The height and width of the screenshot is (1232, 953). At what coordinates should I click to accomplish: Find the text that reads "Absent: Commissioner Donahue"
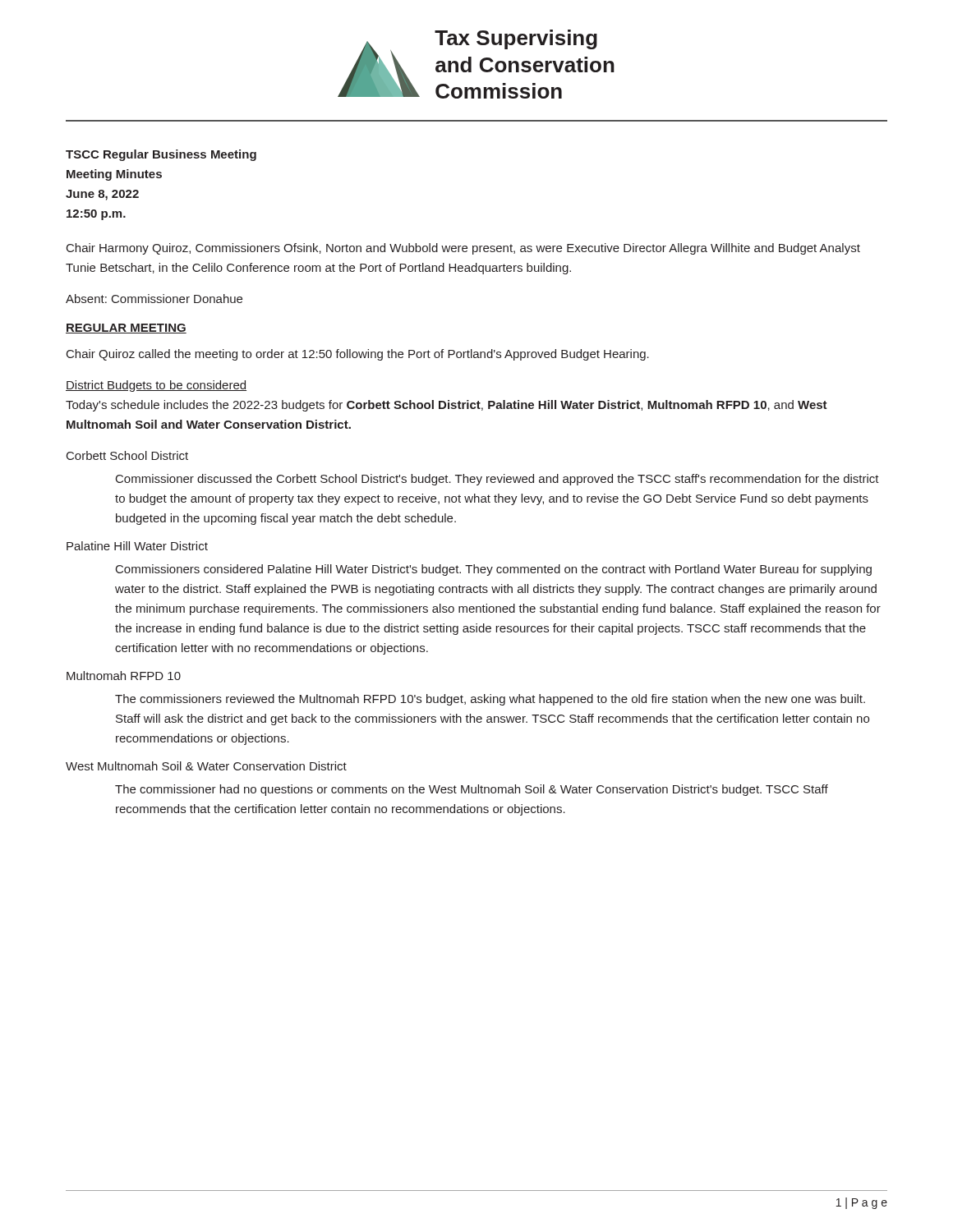(154, 298)
